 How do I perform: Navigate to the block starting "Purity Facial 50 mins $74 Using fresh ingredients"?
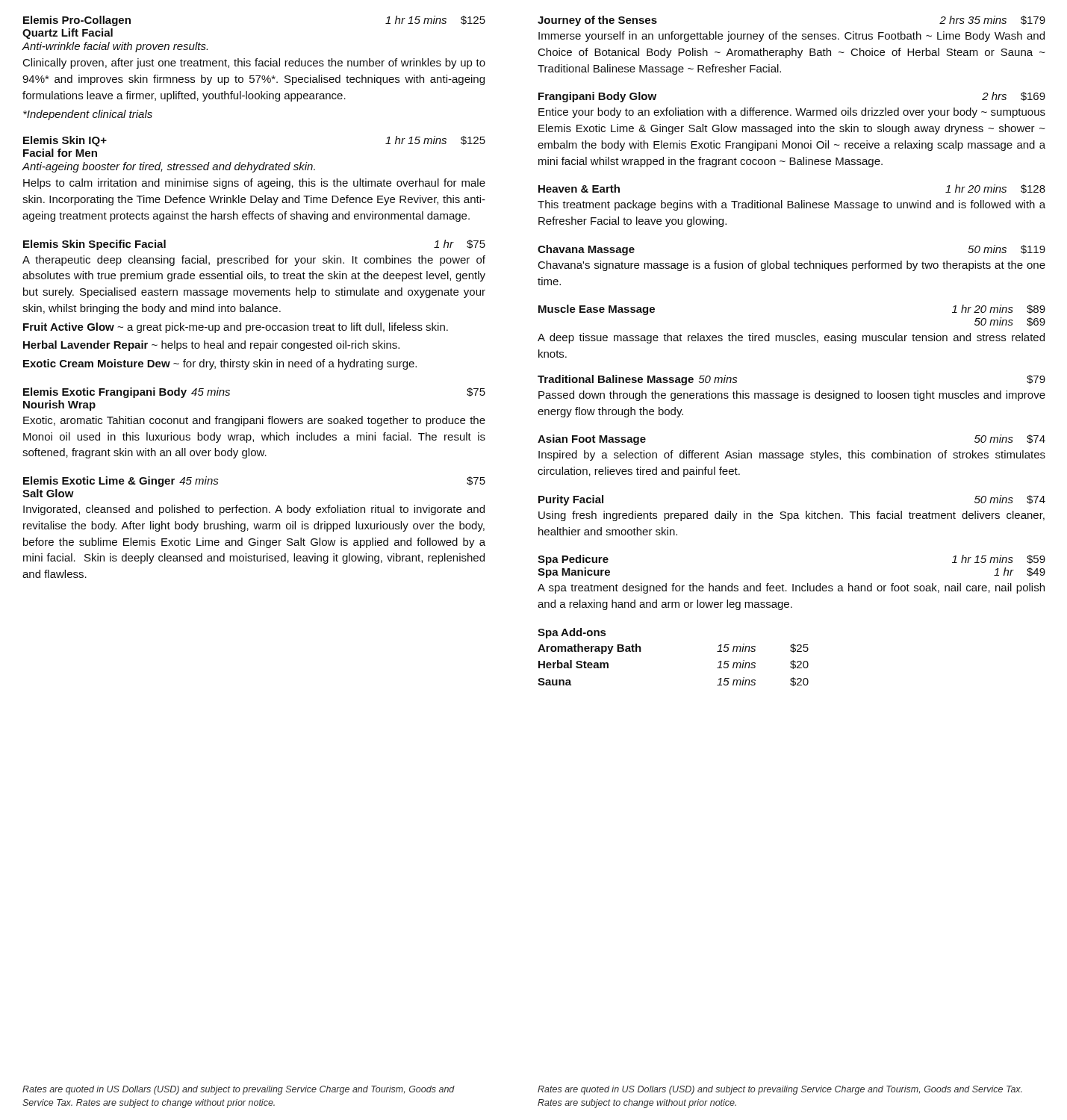[791, 516]
